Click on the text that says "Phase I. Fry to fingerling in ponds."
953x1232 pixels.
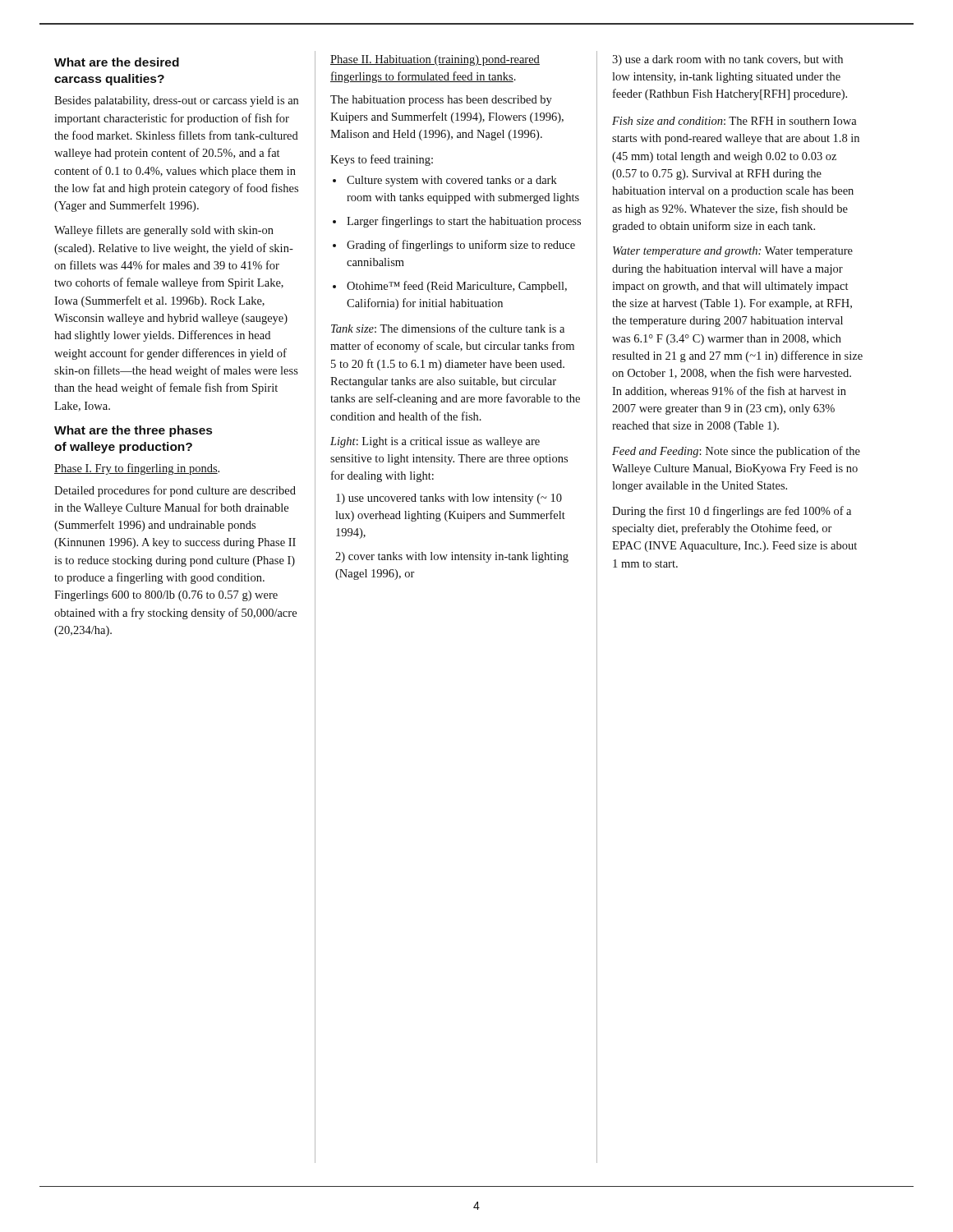point(137,468)
